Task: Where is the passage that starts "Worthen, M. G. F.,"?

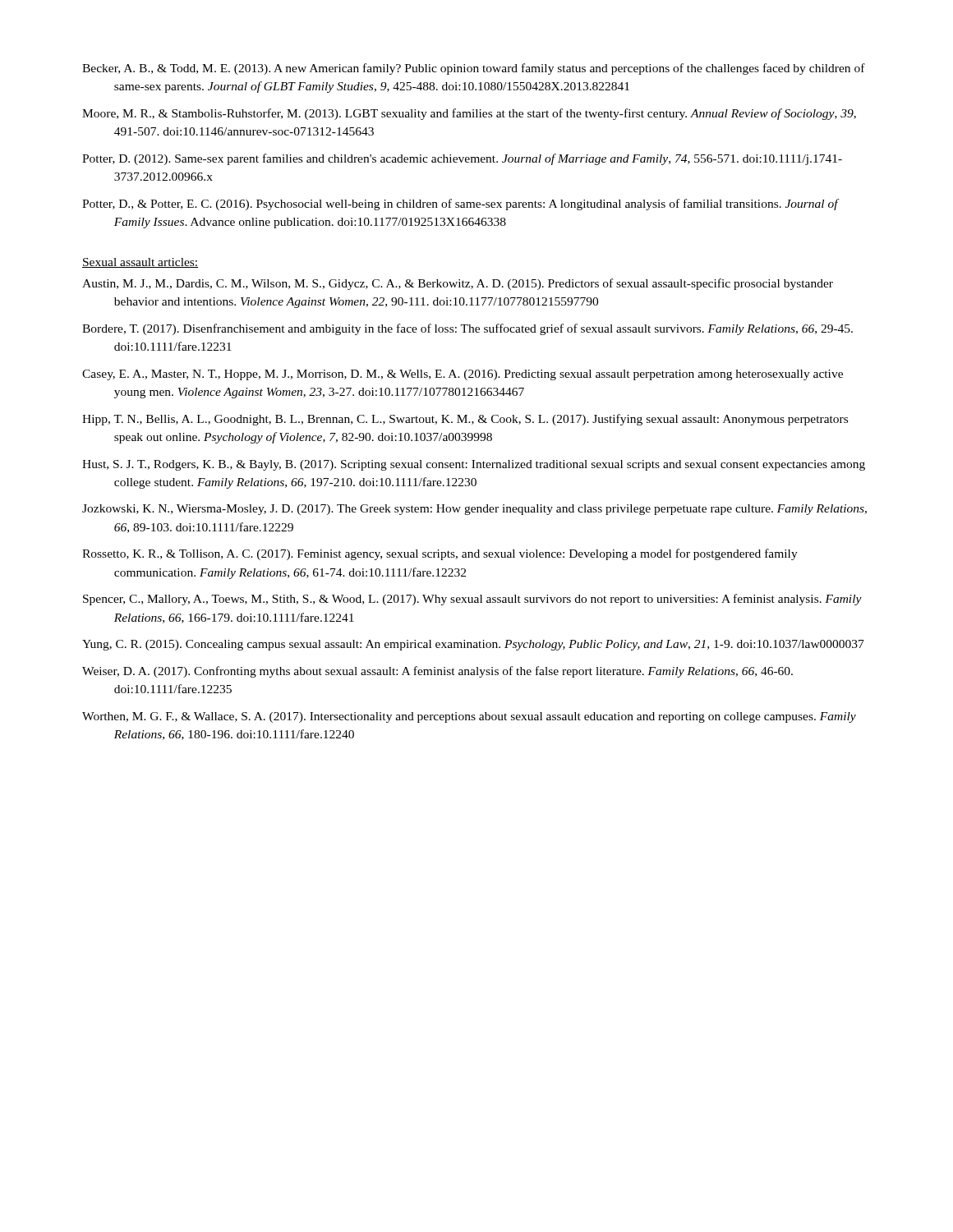Action: [x=469, y=725]
